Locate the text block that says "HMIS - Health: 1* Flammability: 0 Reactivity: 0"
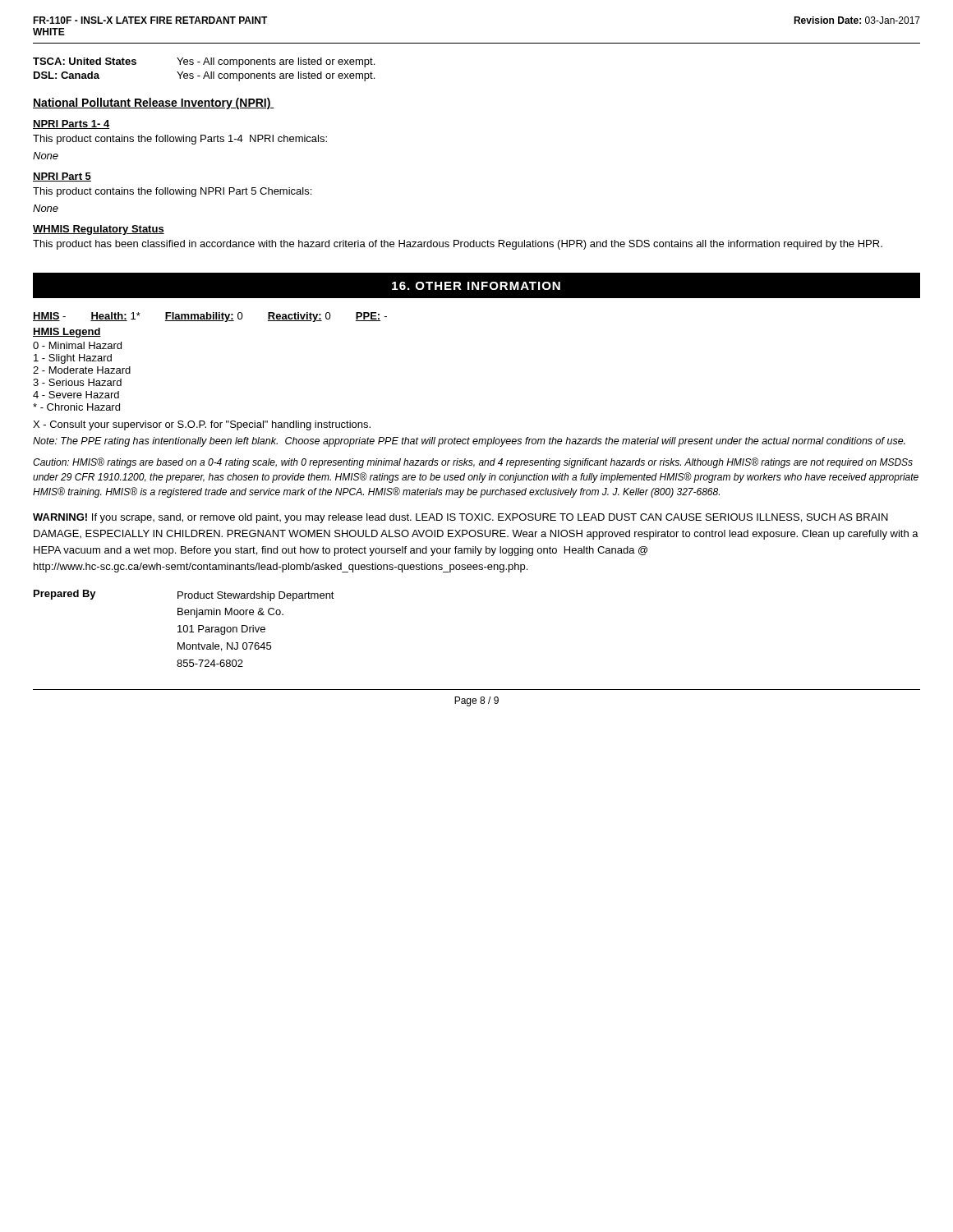Screen dimensions: 1232x953 [210, 317]
